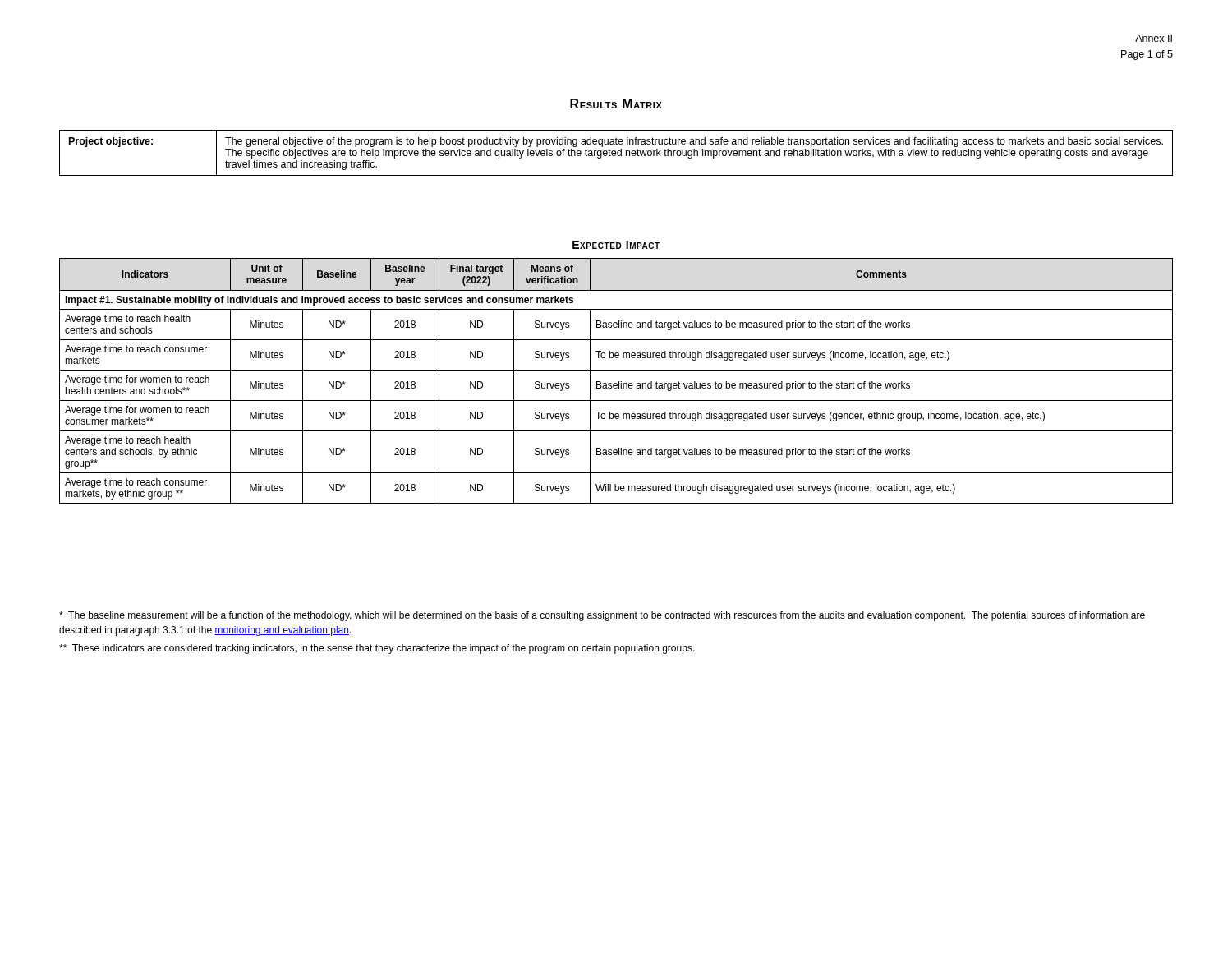This screenshot has width=1232, height=953.
Task: Select the table that reads "Project objective:"
Action: [x=616, y=153]
